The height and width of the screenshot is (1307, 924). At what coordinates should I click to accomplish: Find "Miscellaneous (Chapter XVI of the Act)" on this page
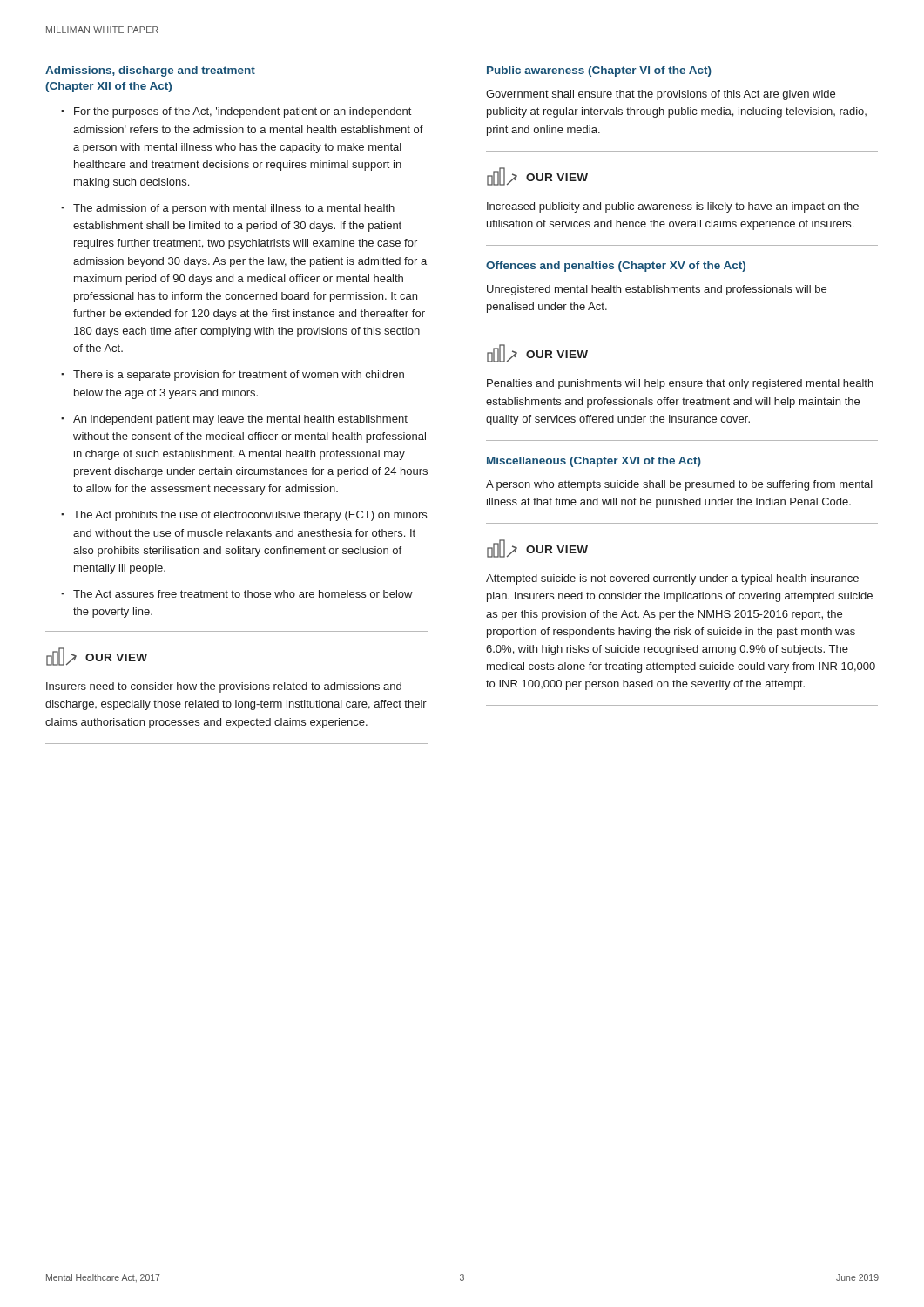[x=594, y=460]
